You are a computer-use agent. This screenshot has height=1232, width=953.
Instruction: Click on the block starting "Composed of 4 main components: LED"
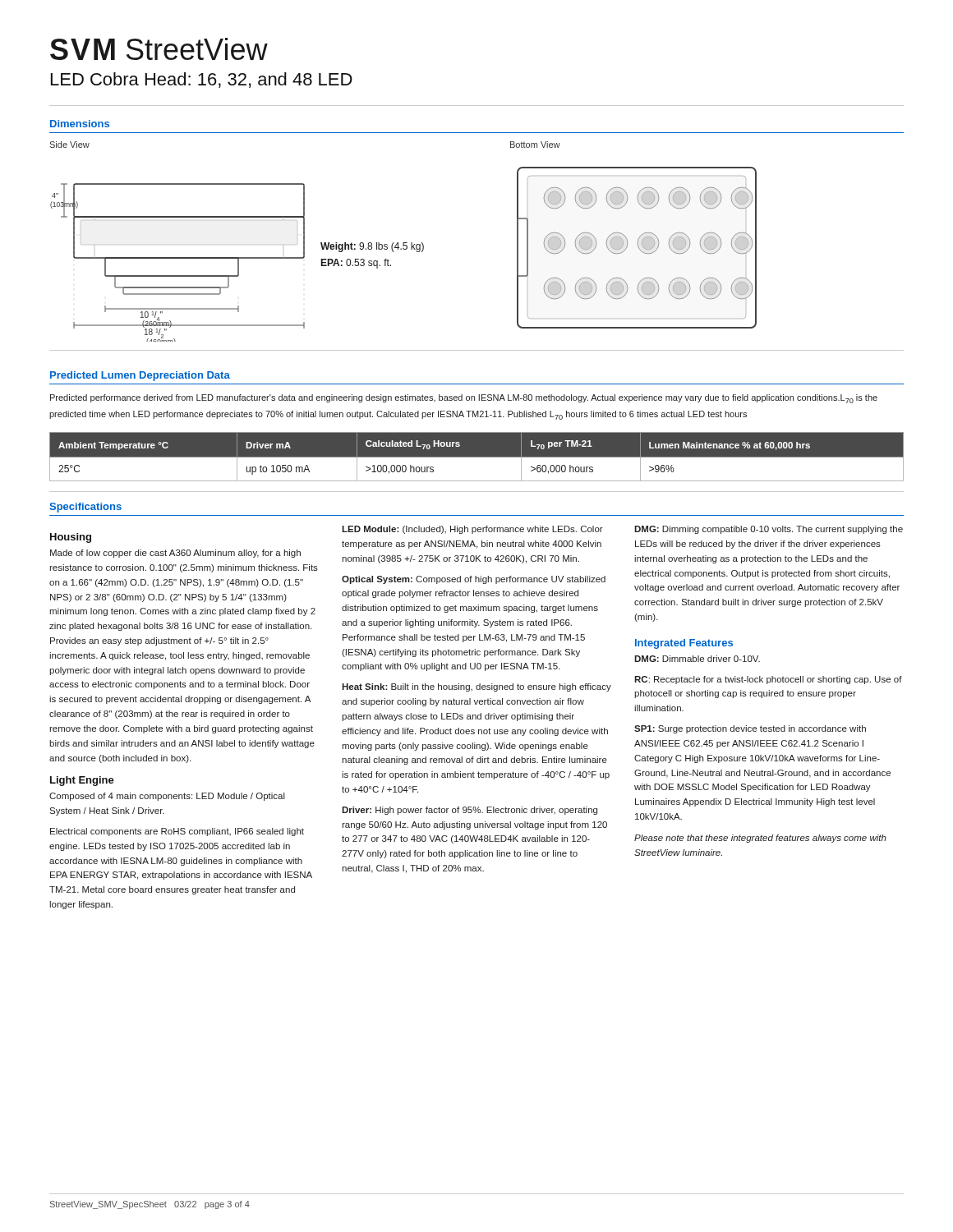pyautogui.click(x=167, y=803)
